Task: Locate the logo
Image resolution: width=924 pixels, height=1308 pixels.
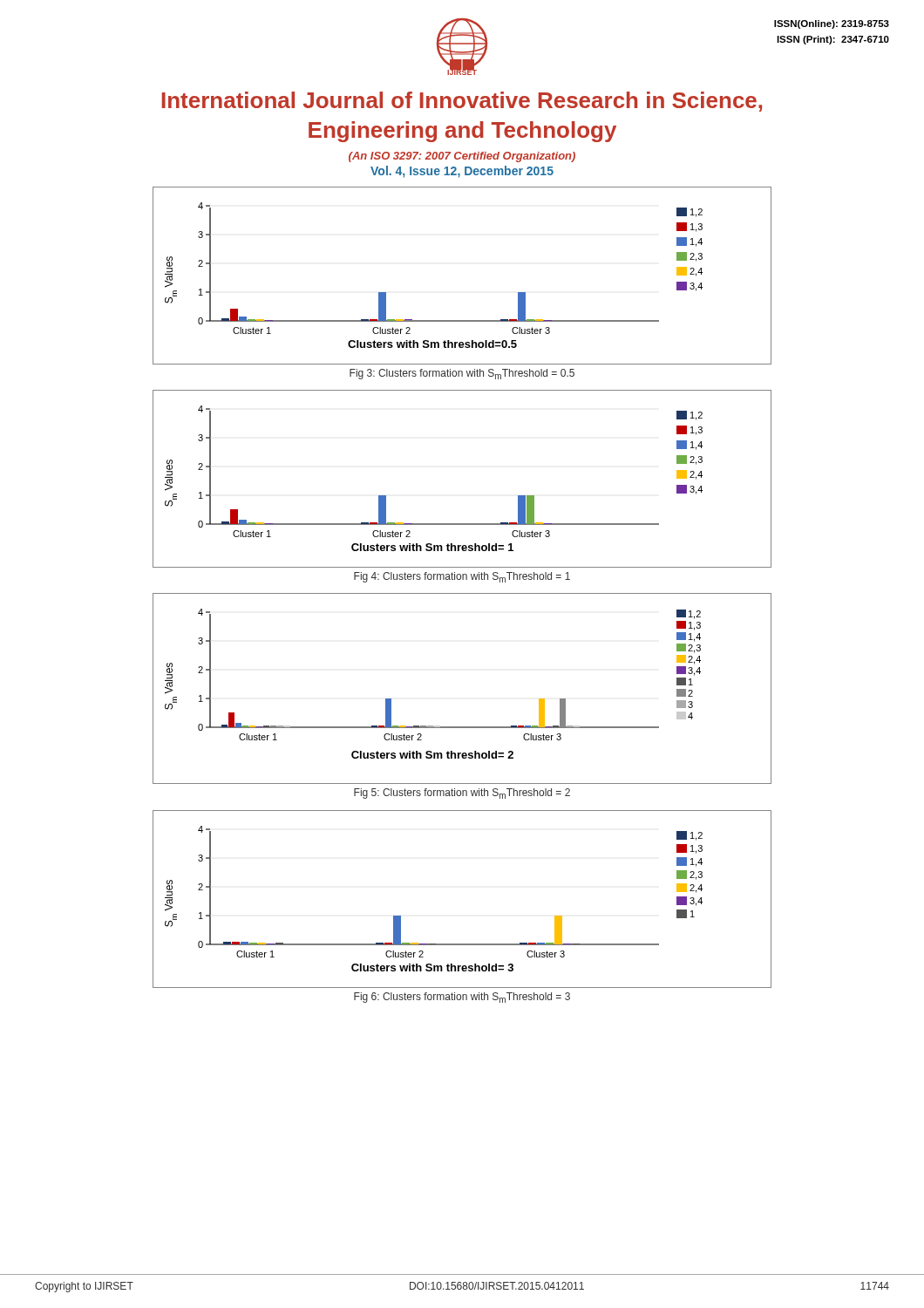Action: [x=462, y=48]
